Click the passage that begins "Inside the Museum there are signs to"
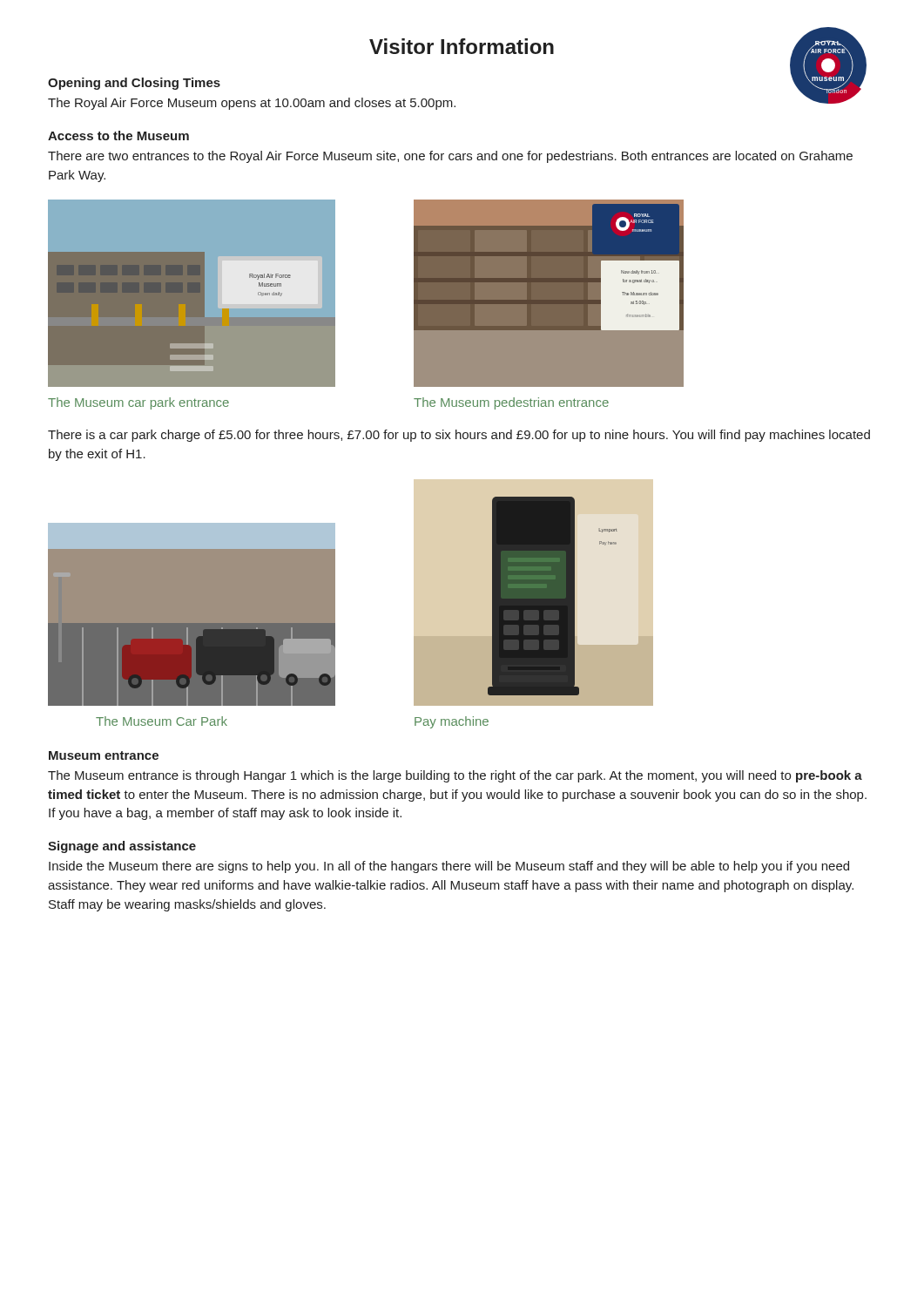 (462, 885)
